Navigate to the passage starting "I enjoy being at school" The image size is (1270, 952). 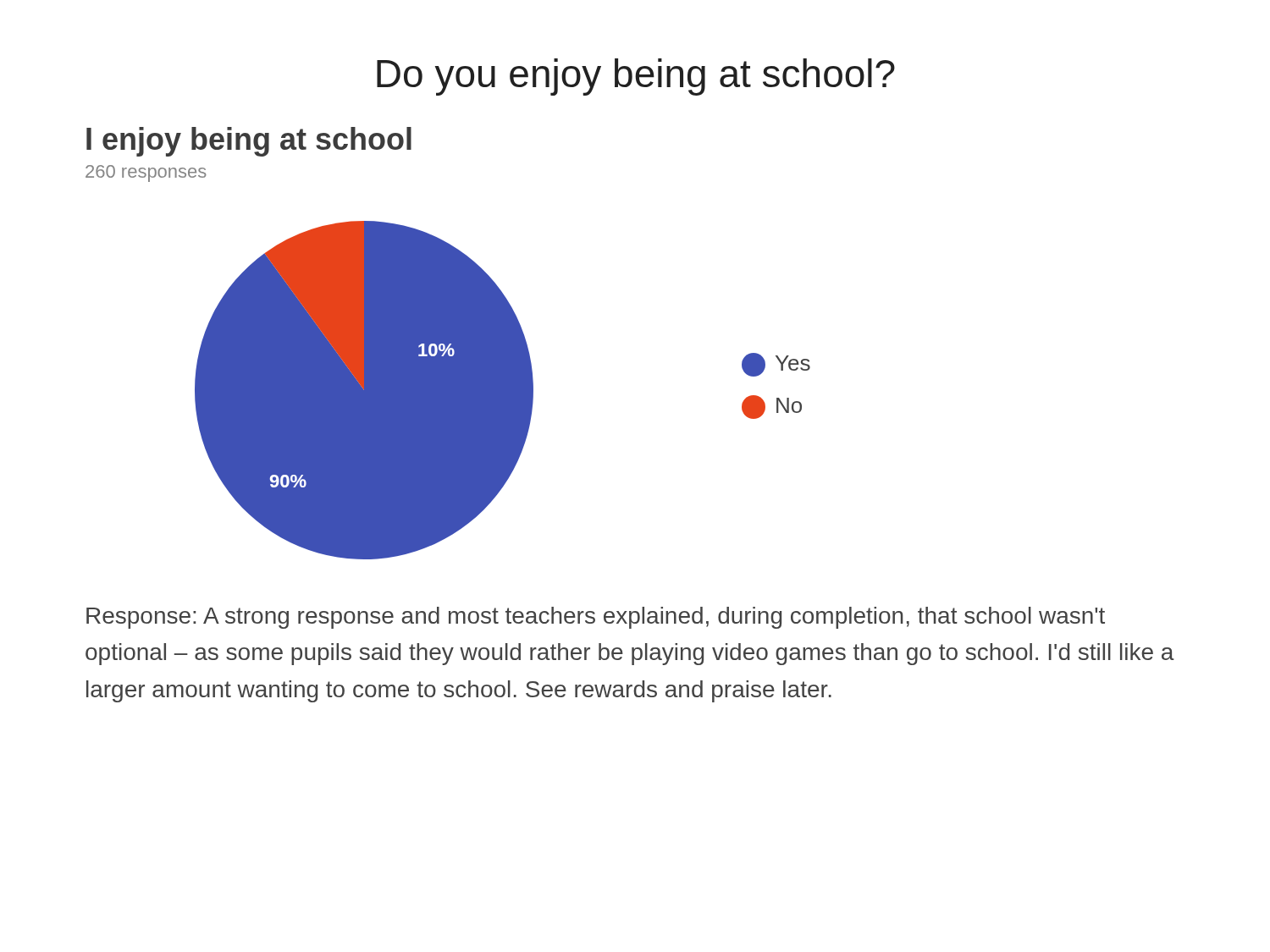tap(249, 139)
